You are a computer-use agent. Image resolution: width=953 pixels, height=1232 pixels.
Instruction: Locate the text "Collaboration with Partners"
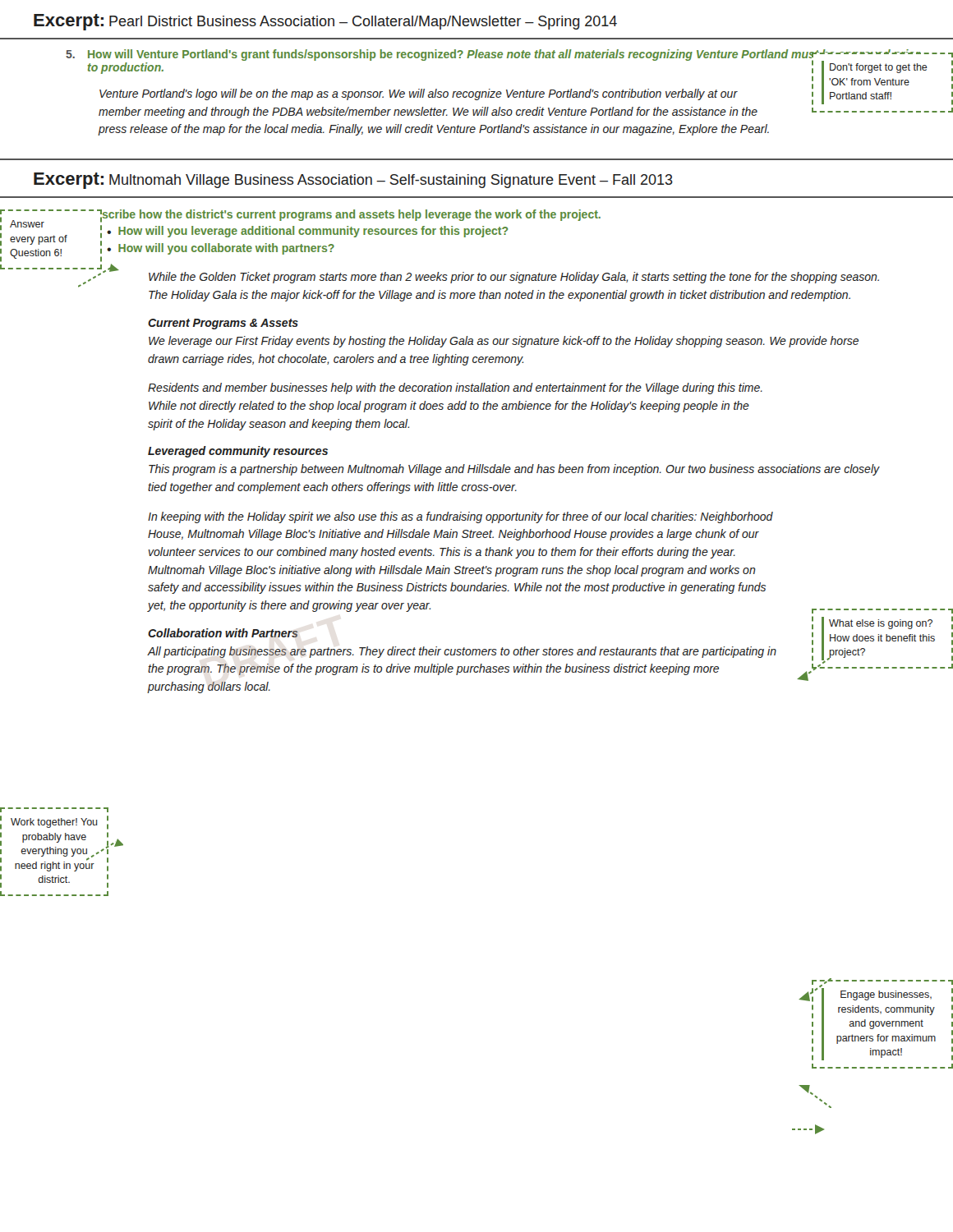point(218,633)
